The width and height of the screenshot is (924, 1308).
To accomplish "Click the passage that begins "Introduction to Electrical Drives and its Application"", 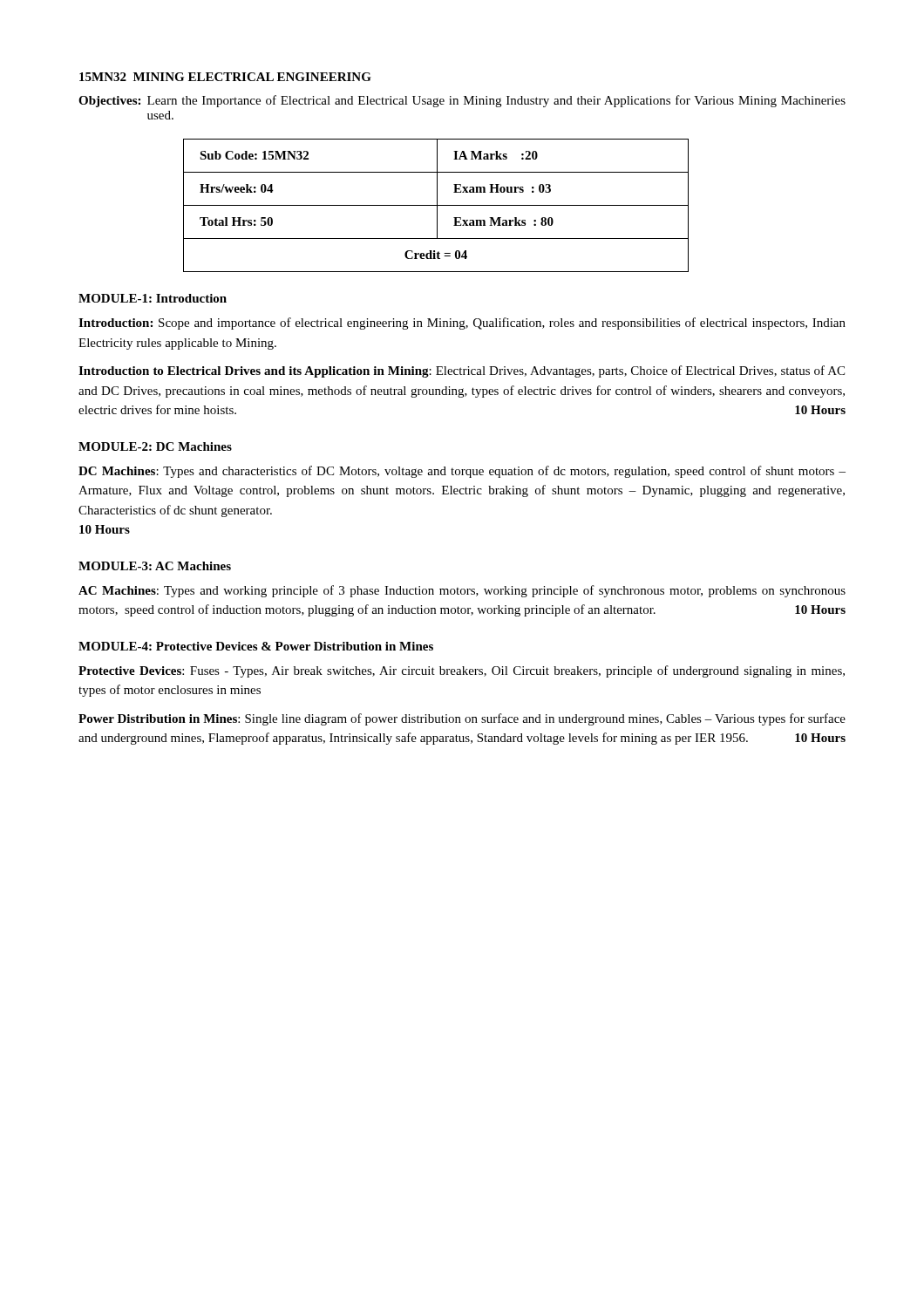I will [x=462, y=392].
